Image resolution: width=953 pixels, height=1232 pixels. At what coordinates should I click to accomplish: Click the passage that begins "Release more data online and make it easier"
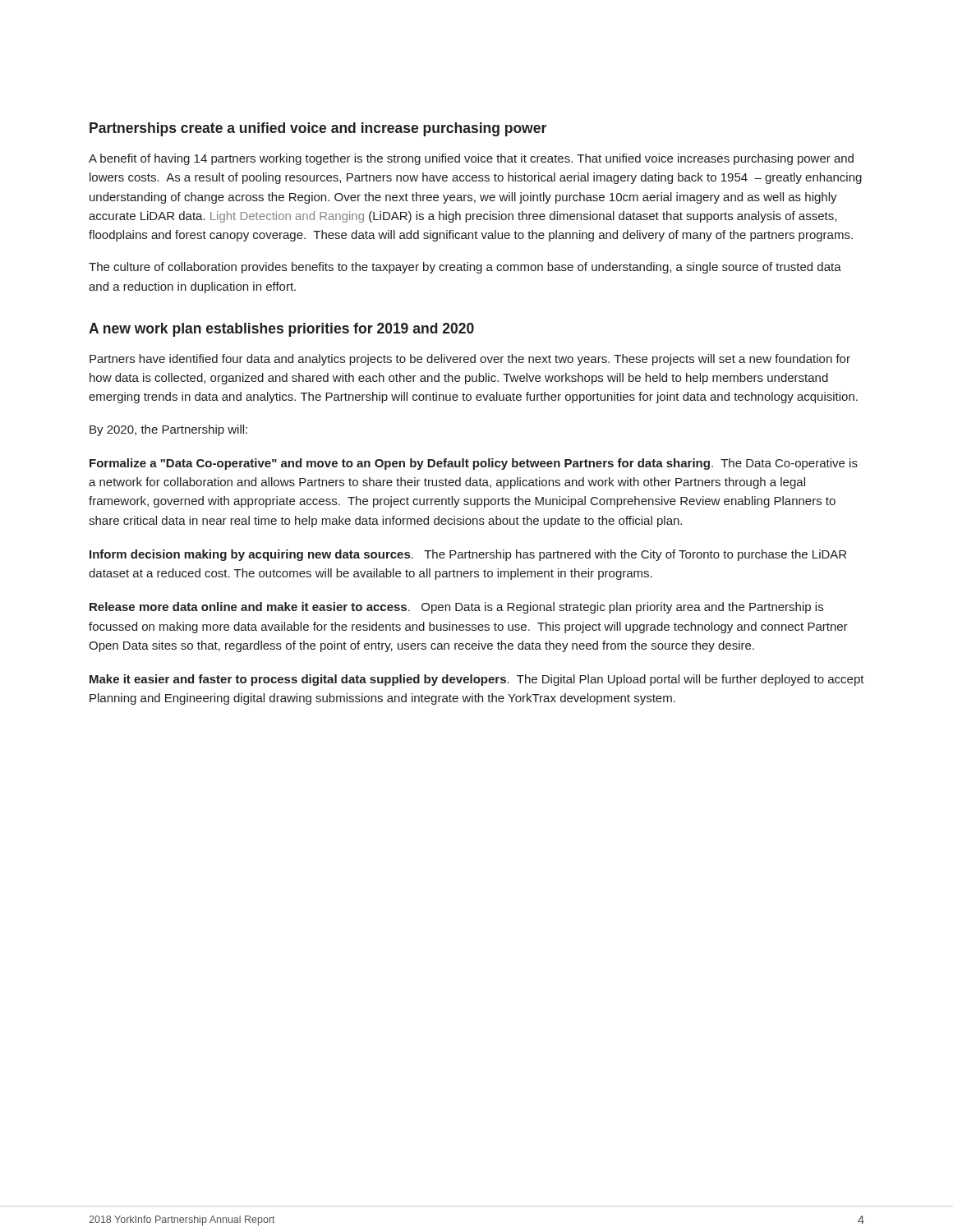click(x=468, y=626)
